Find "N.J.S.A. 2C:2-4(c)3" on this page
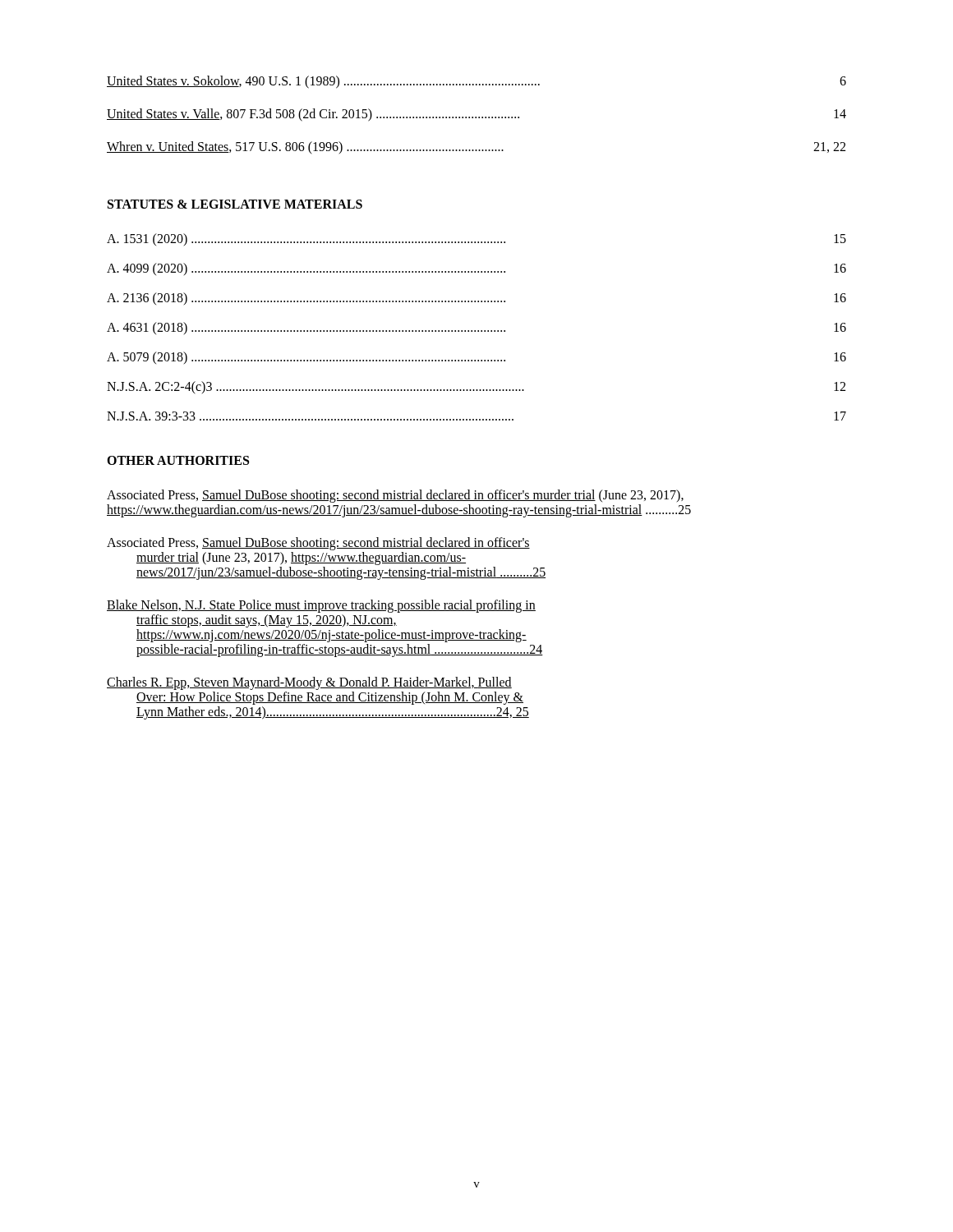Screen dimensions: 1232x953 (476, 387)
